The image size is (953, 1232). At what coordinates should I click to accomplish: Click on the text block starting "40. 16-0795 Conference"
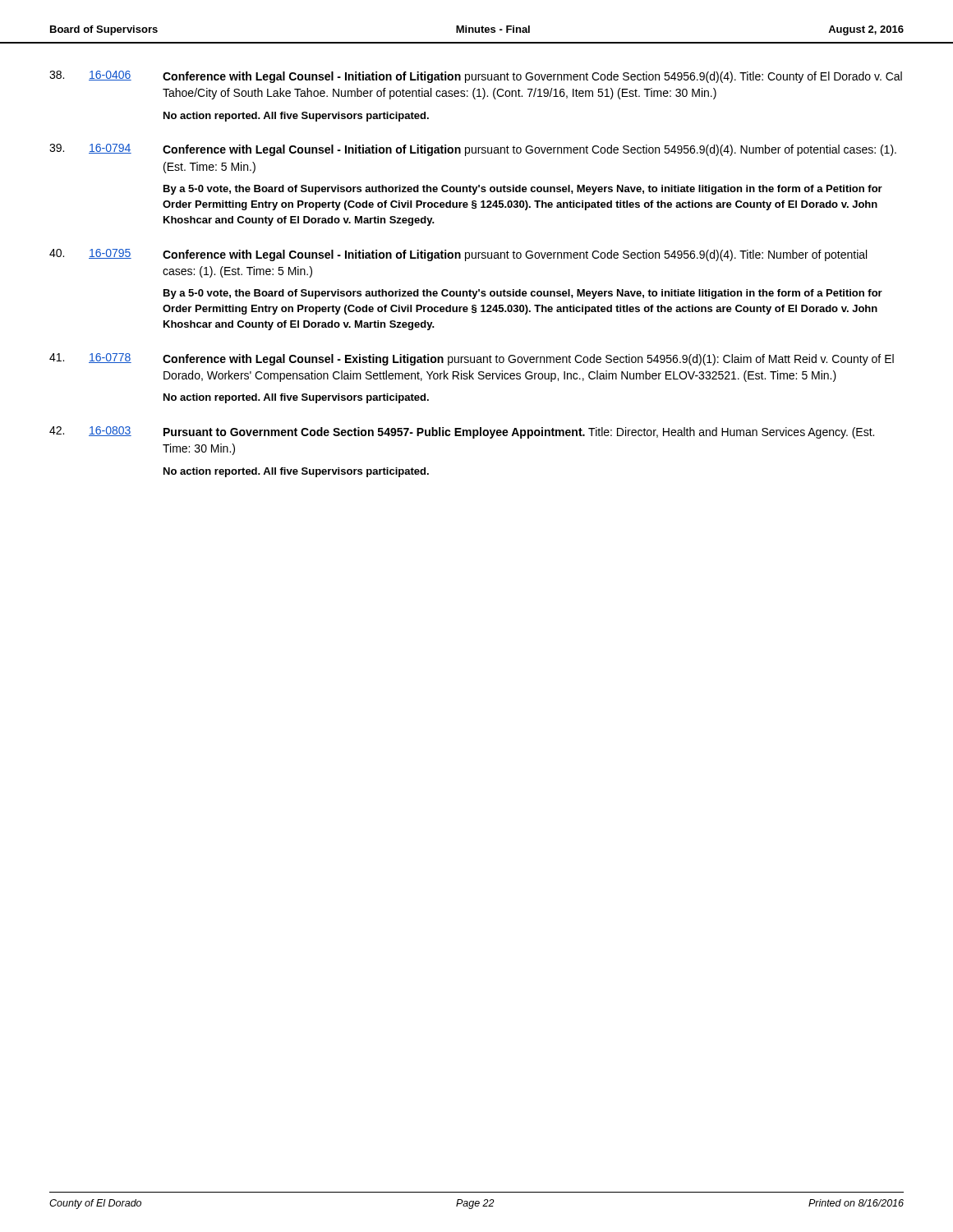click(476, 289)
